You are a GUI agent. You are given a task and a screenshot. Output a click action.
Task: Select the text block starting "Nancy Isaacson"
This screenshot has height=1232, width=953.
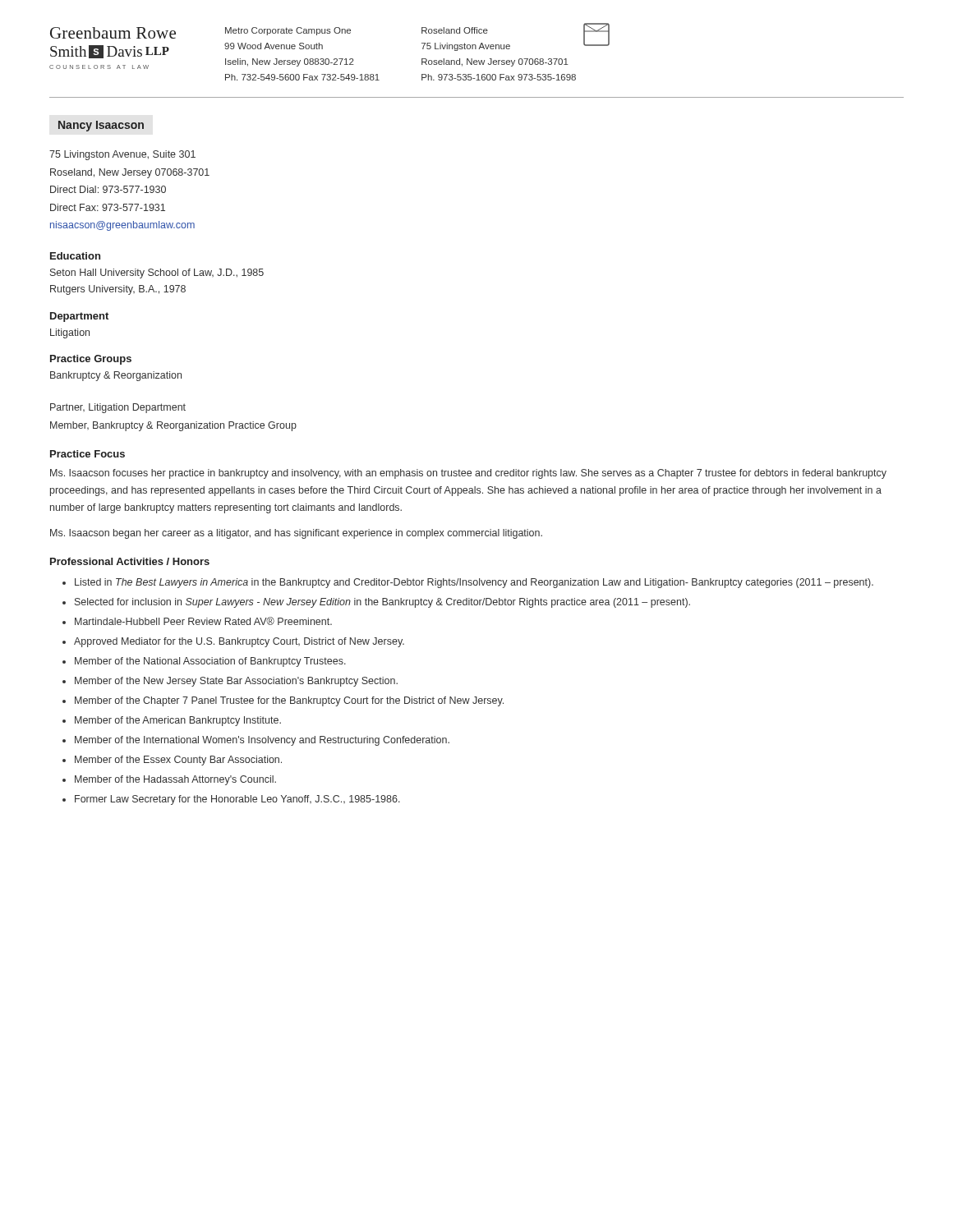(101, 125)
